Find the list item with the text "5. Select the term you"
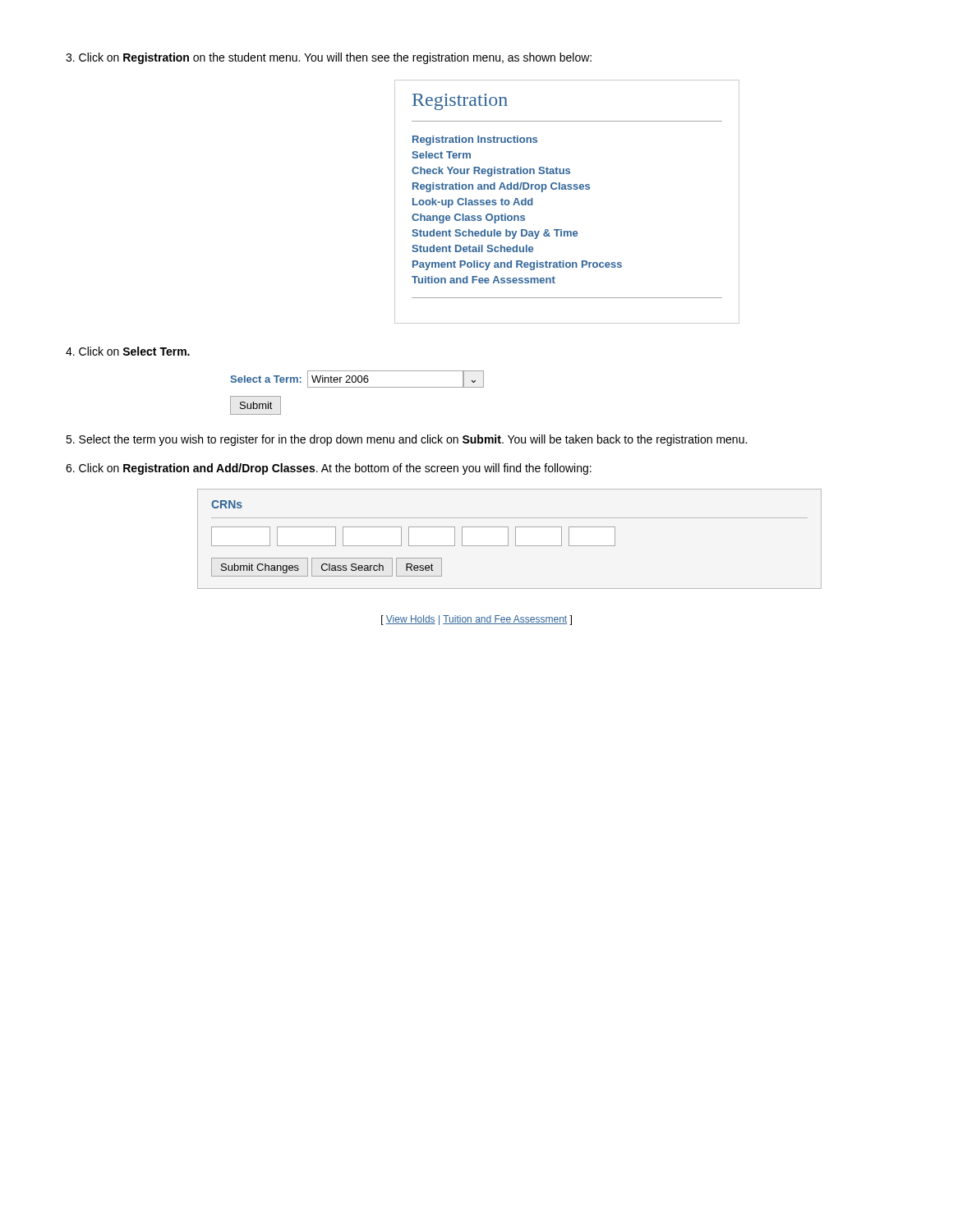Image resolution: width=953 pixels, height=1232 pixels. (407, 439)
